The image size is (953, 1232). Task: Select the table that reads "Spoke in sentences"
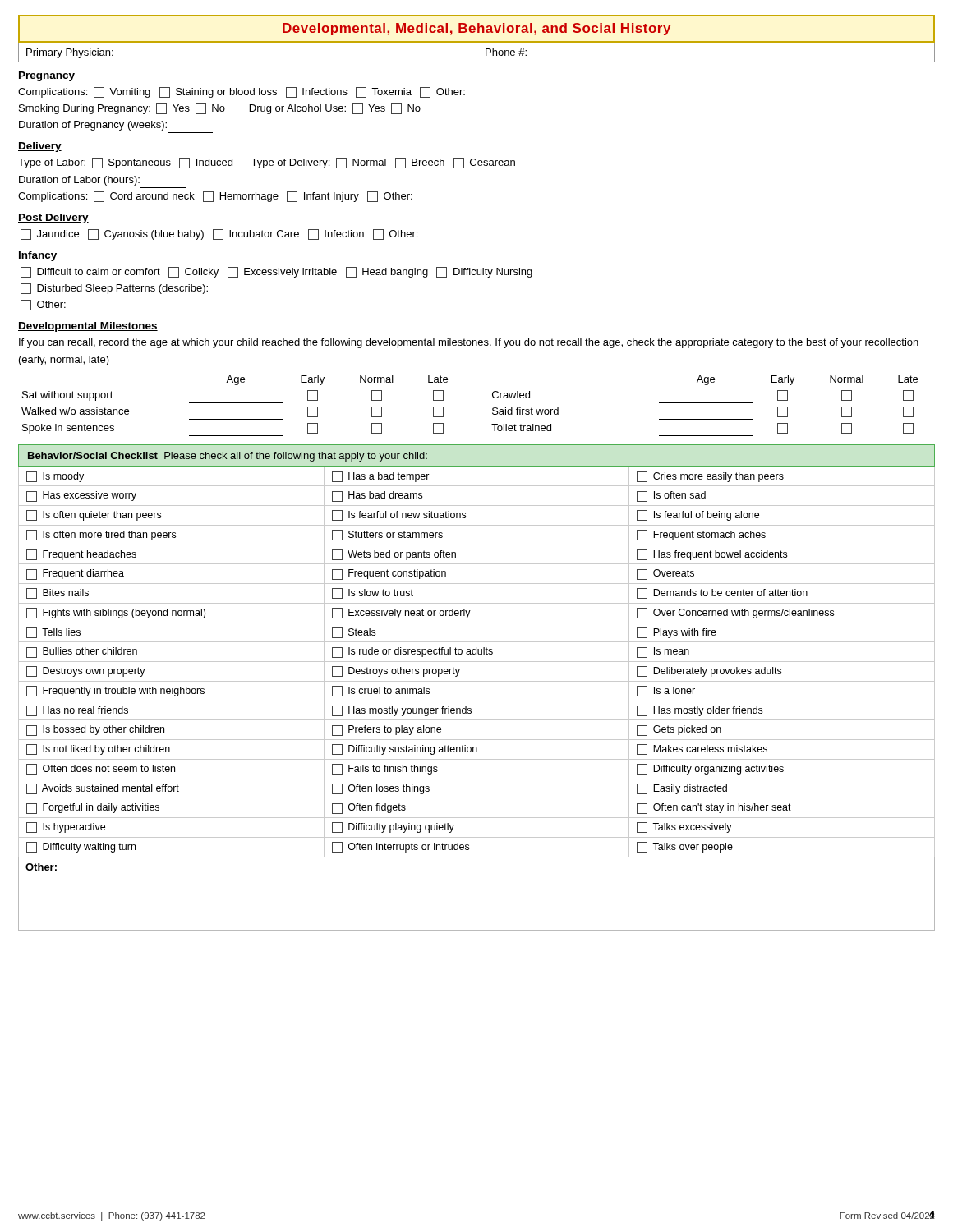pos(476,403)
